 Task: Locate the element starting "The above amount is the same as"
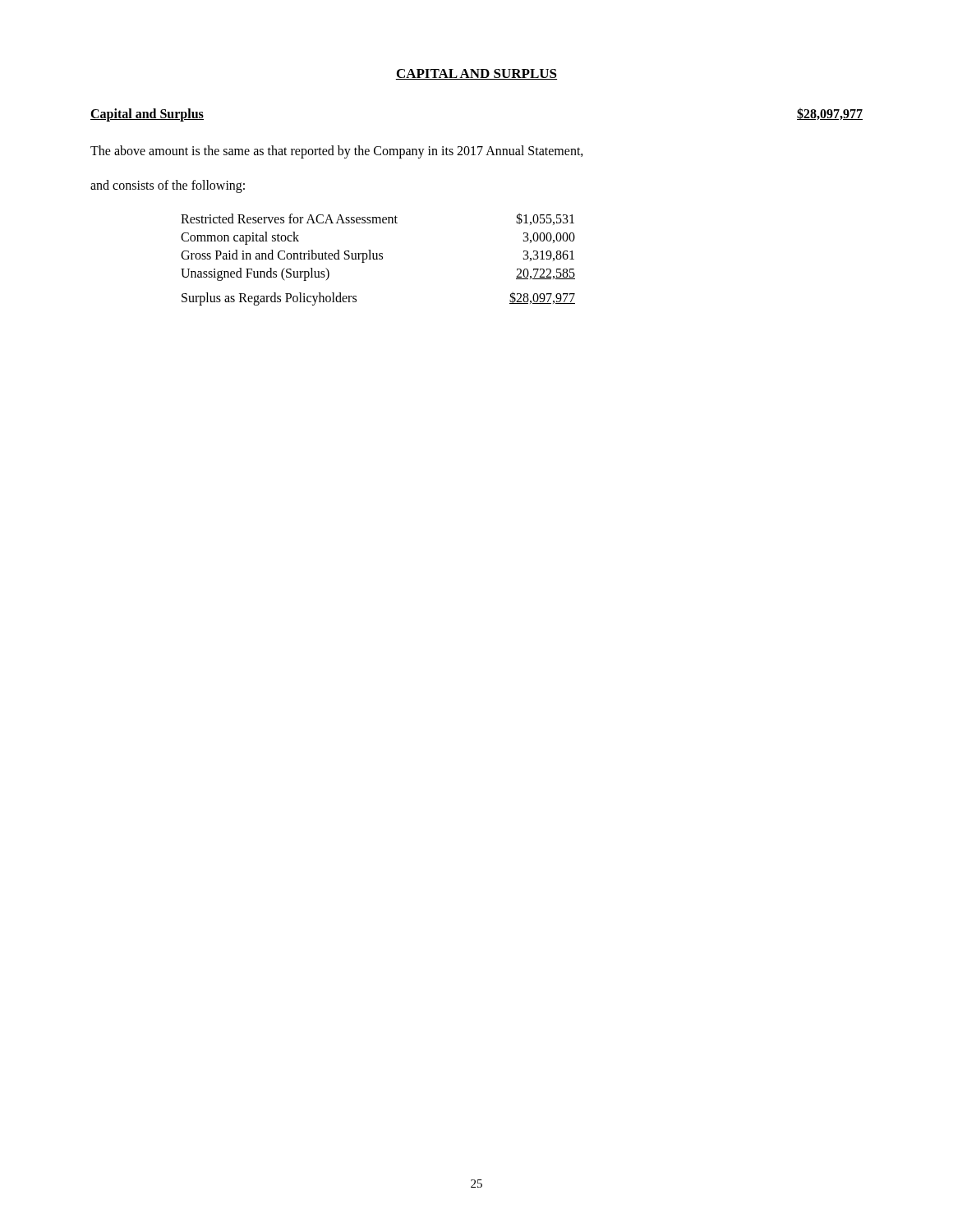[337, 151]
